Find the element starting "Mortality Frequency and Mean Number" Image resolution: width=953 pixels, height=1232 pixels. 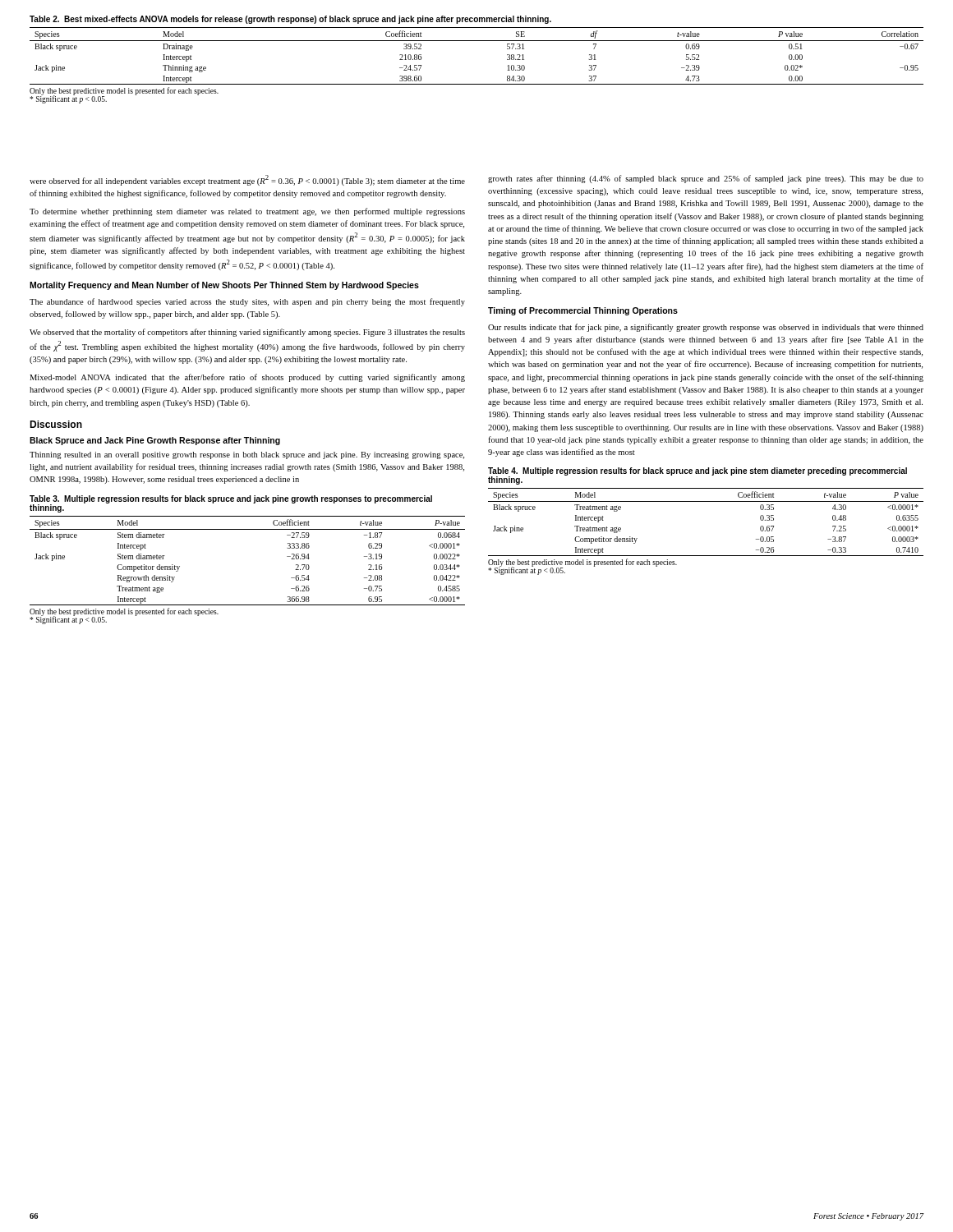[224, 285]
